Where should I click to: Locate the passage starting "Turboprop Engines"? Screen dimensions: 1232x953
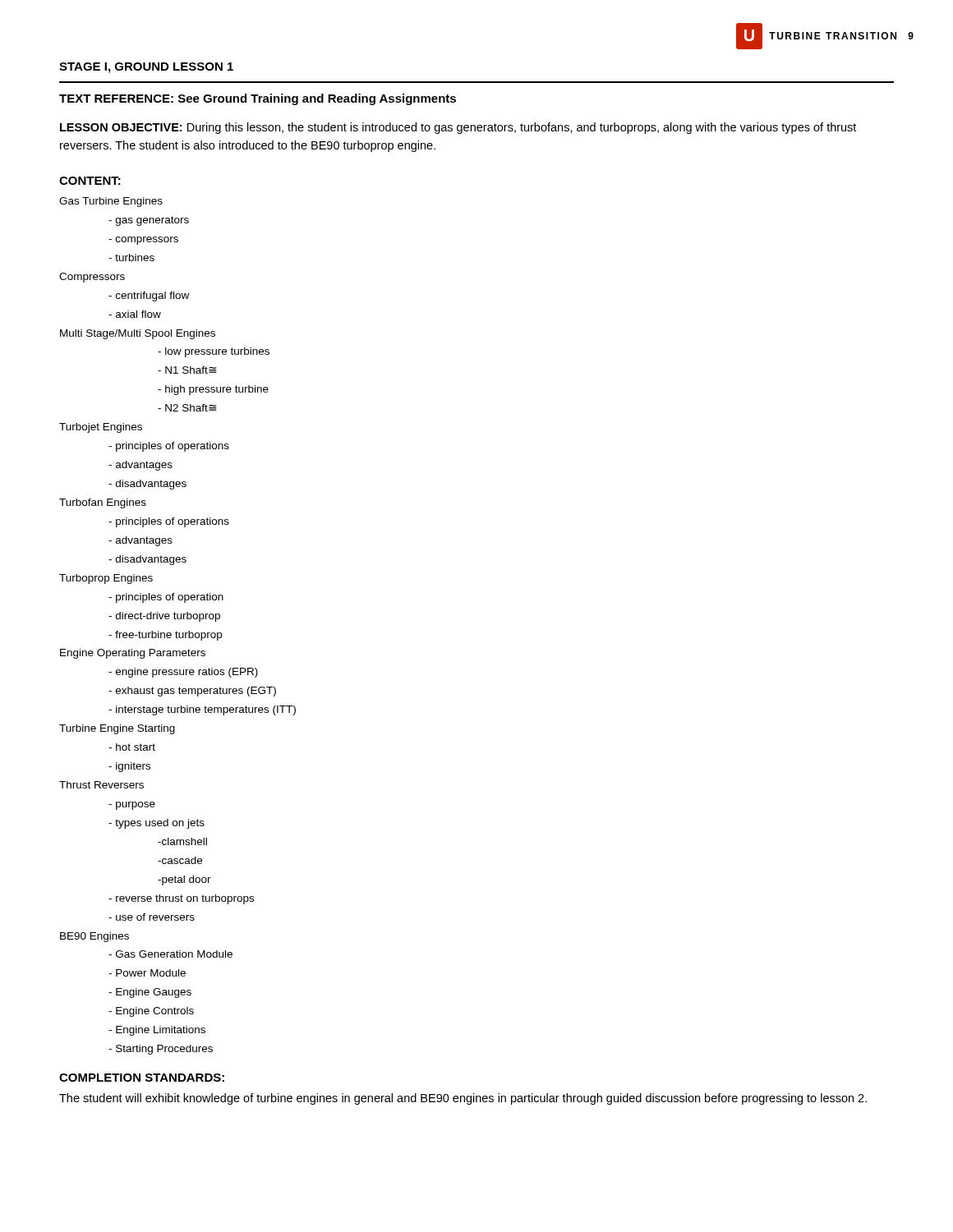(x=106, y=578)
